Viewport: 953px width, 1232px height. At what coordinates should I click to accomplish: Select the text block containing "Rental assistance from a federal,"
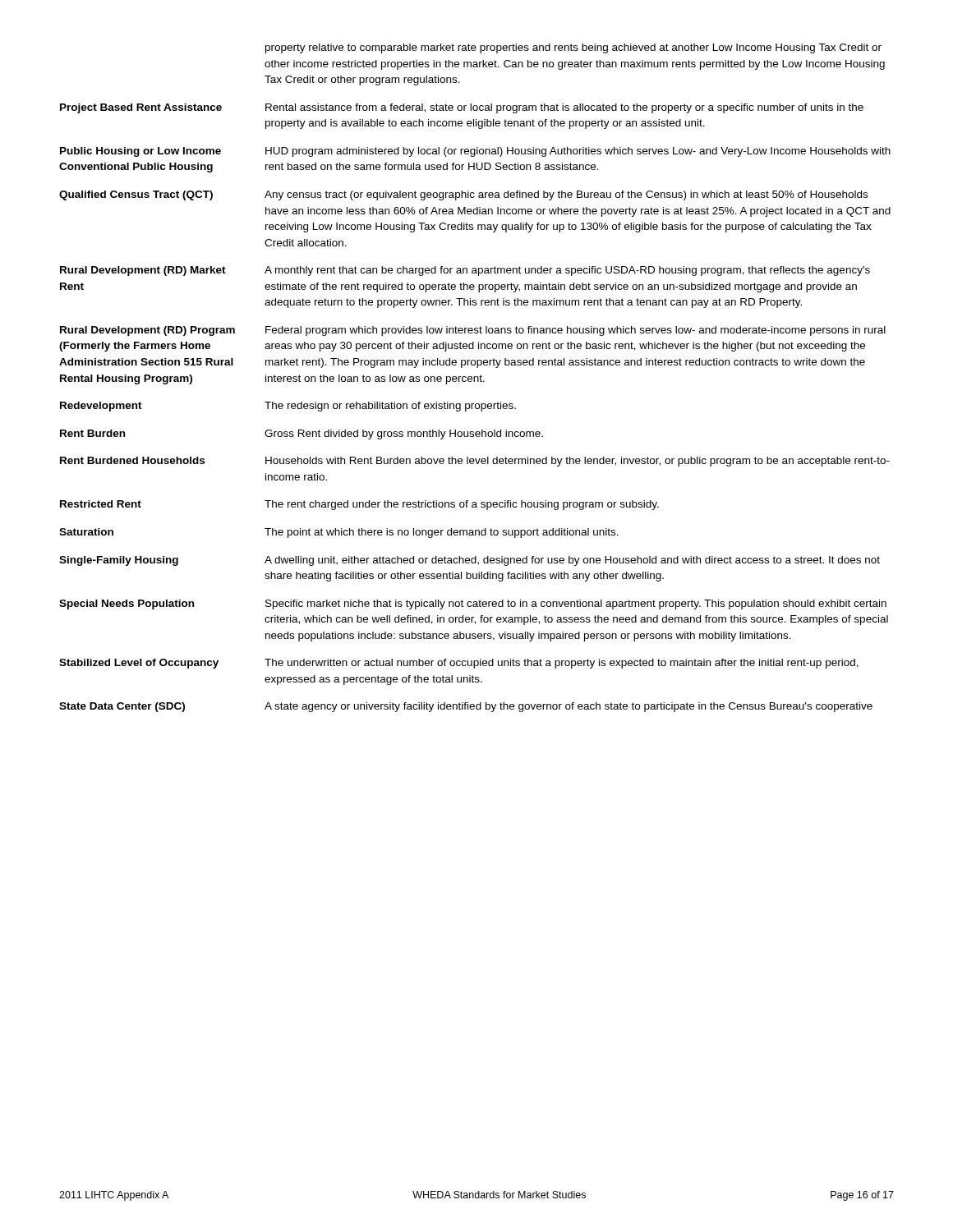(x=564, y=115)
